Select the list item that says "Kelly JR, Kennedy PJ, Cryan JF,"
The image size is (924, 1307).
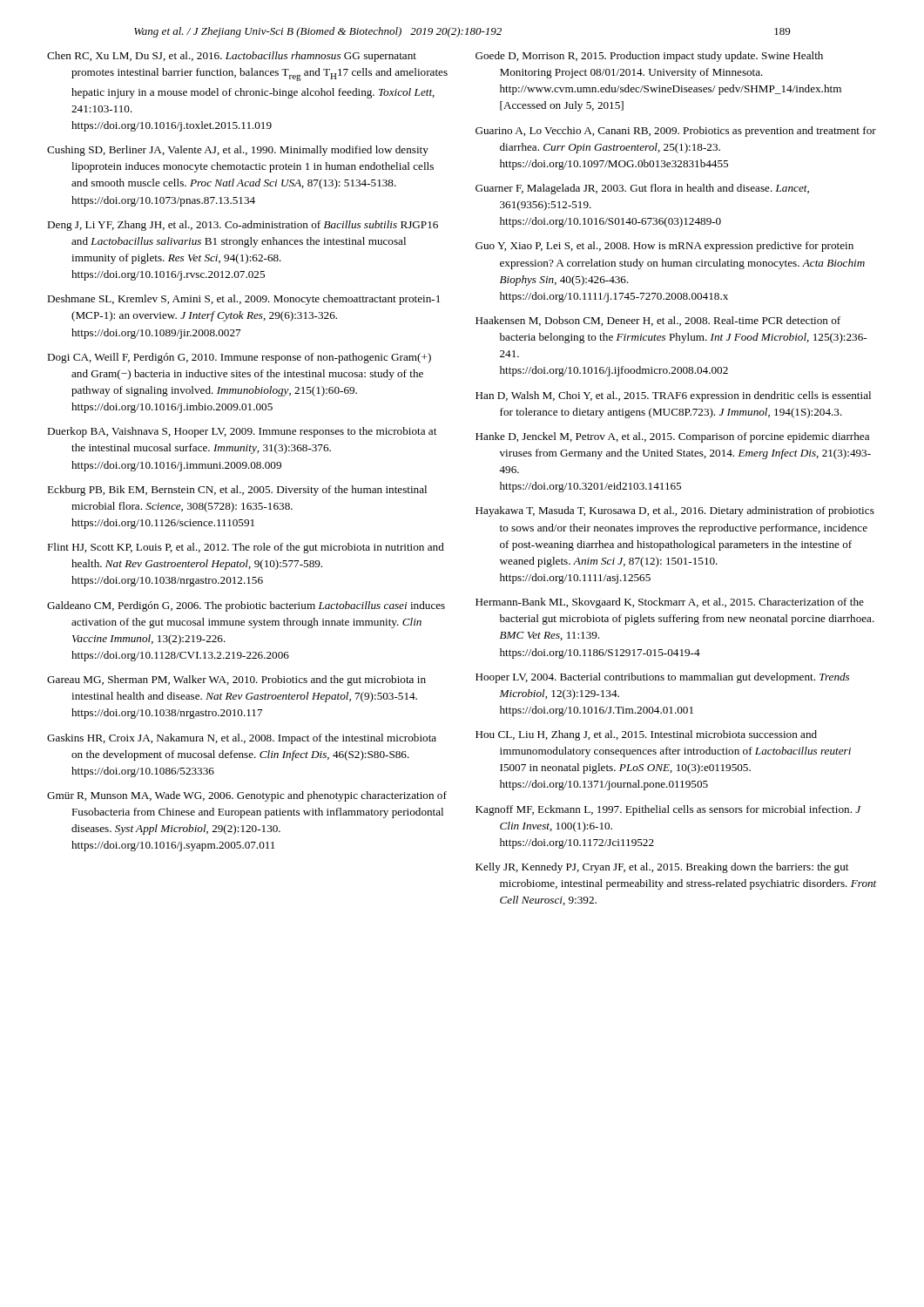pos(676,883)
